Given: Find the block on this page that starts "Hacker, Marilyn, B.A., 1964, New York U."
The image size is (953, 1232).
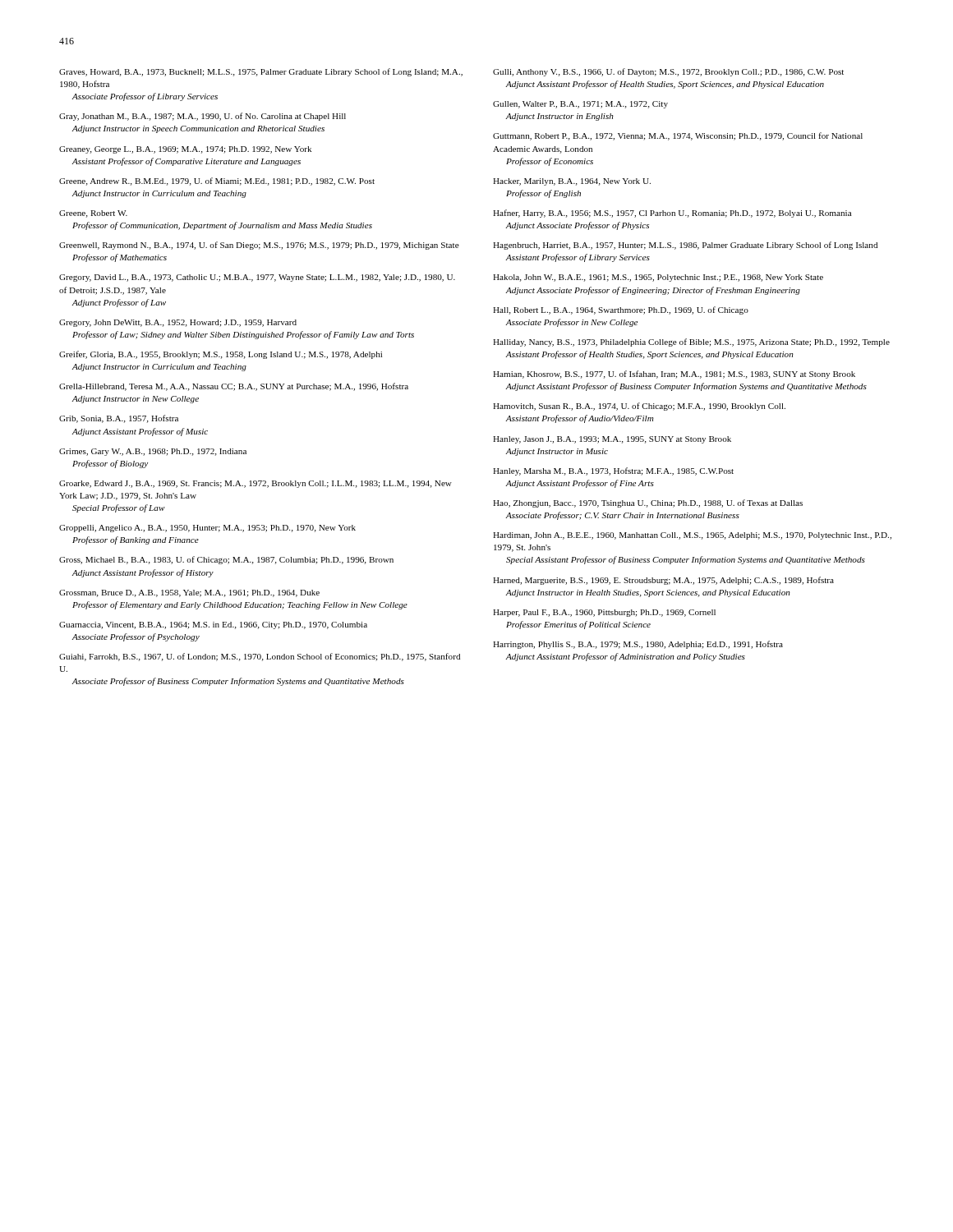Looking at the screenshot, I should (572, 182).
